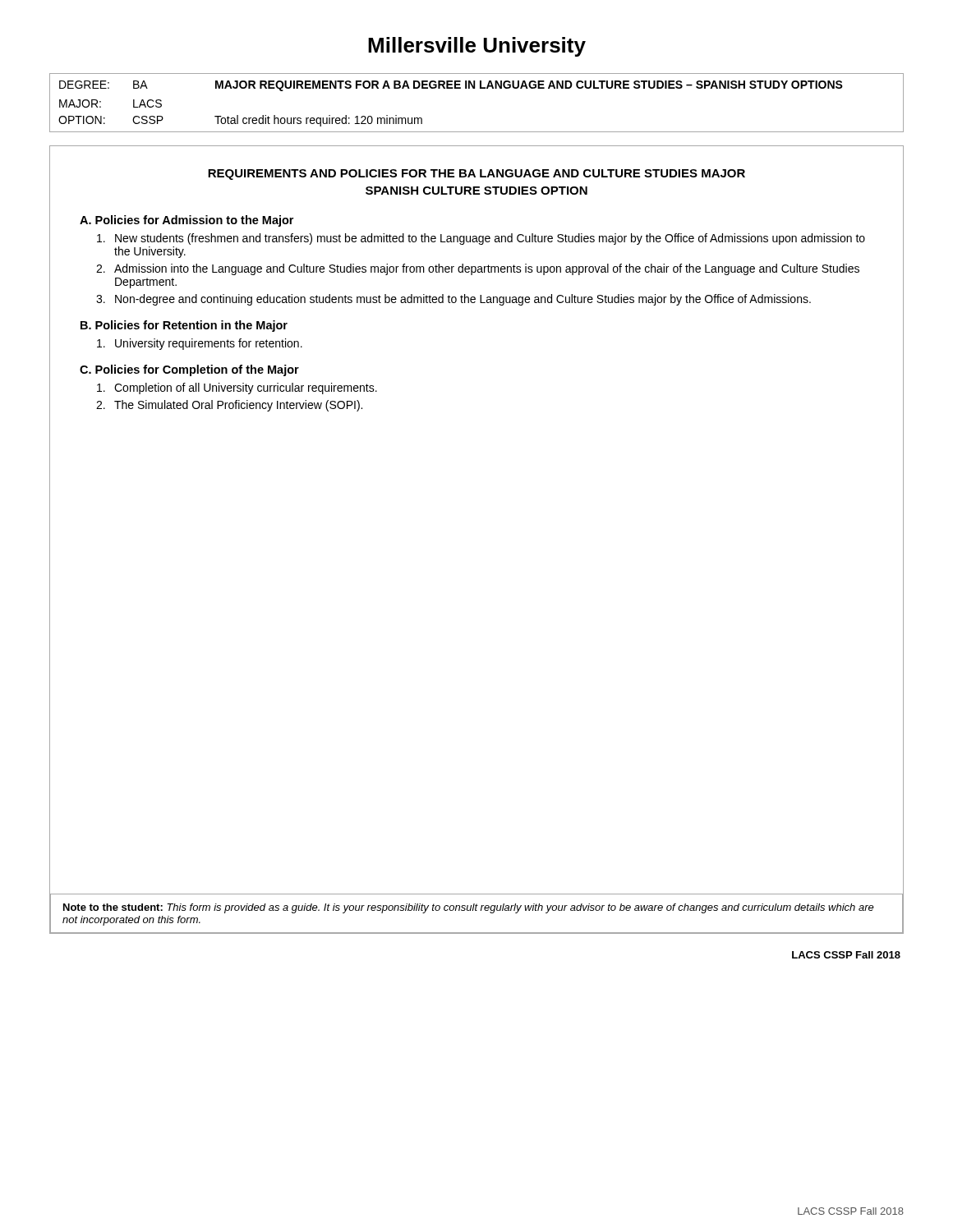Navigate to the text block starting "C. Policies for Completion of the"
Screen dimensions: 1232x953
[x=189, y=370]
